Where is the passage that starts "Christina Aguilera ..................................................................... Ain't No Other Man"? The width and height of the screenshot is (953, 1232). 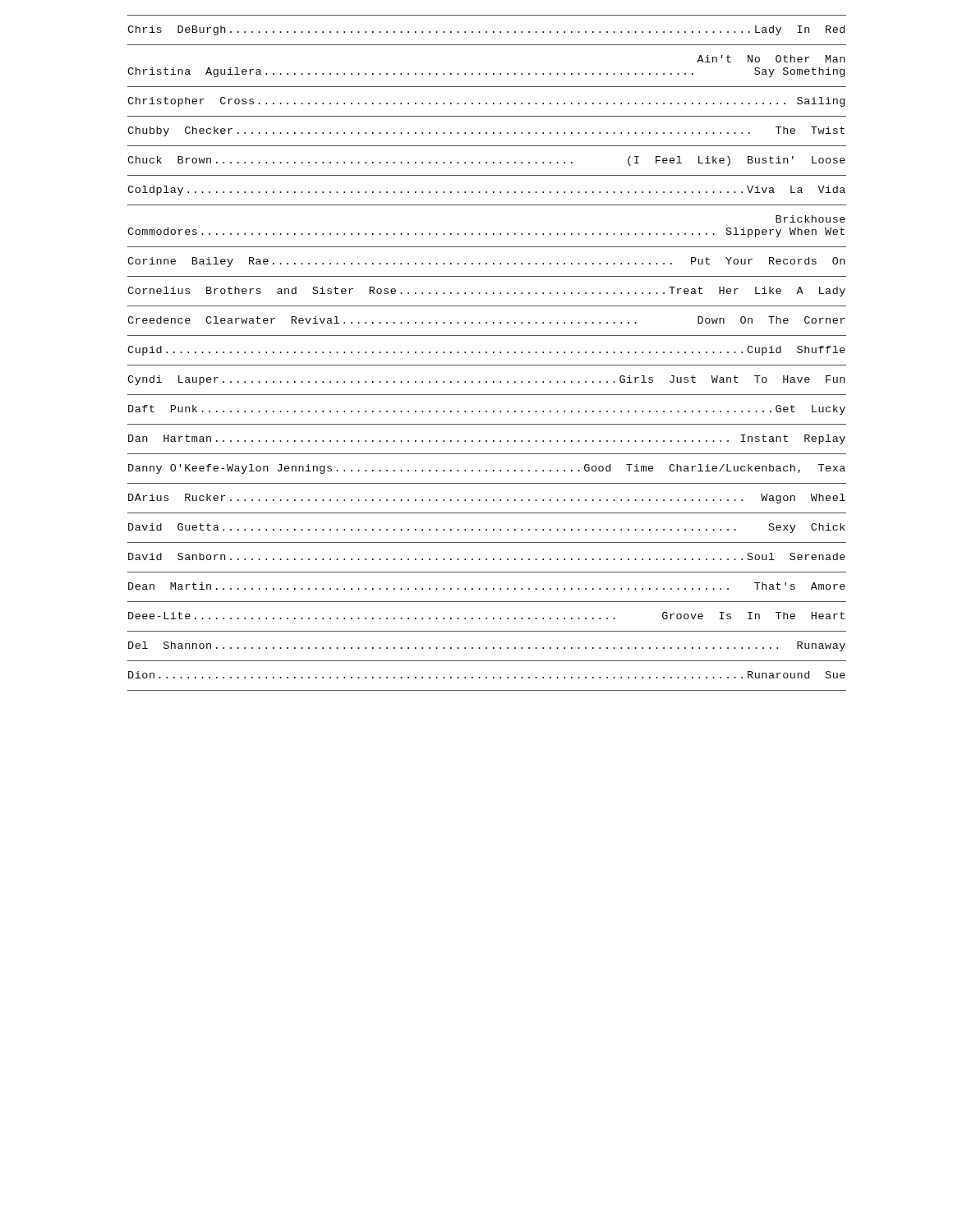487,66
